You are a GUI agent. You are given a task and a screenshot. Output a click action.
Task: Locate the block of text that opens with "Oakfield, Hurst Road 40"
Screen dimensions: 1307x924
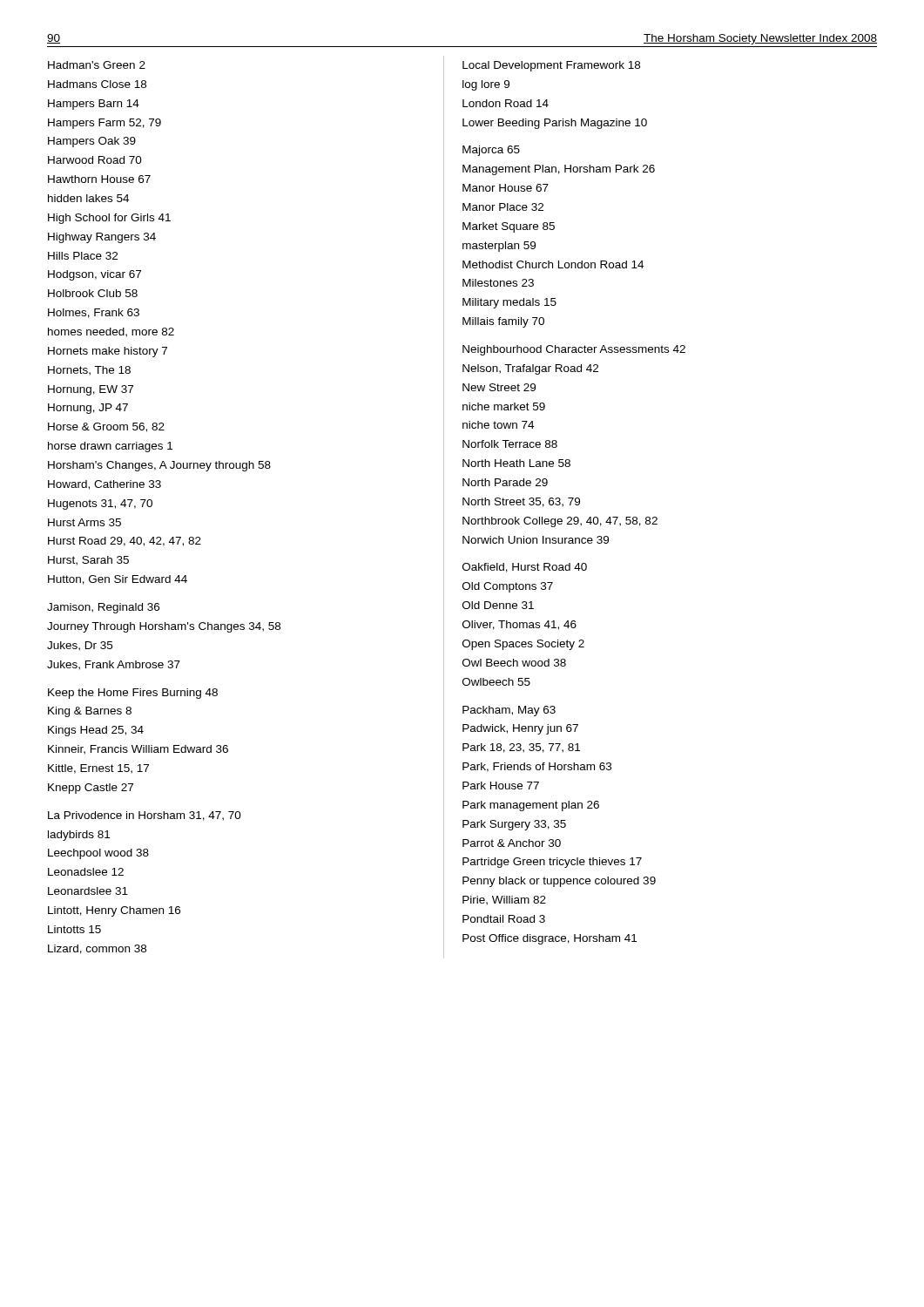[525, 568]
